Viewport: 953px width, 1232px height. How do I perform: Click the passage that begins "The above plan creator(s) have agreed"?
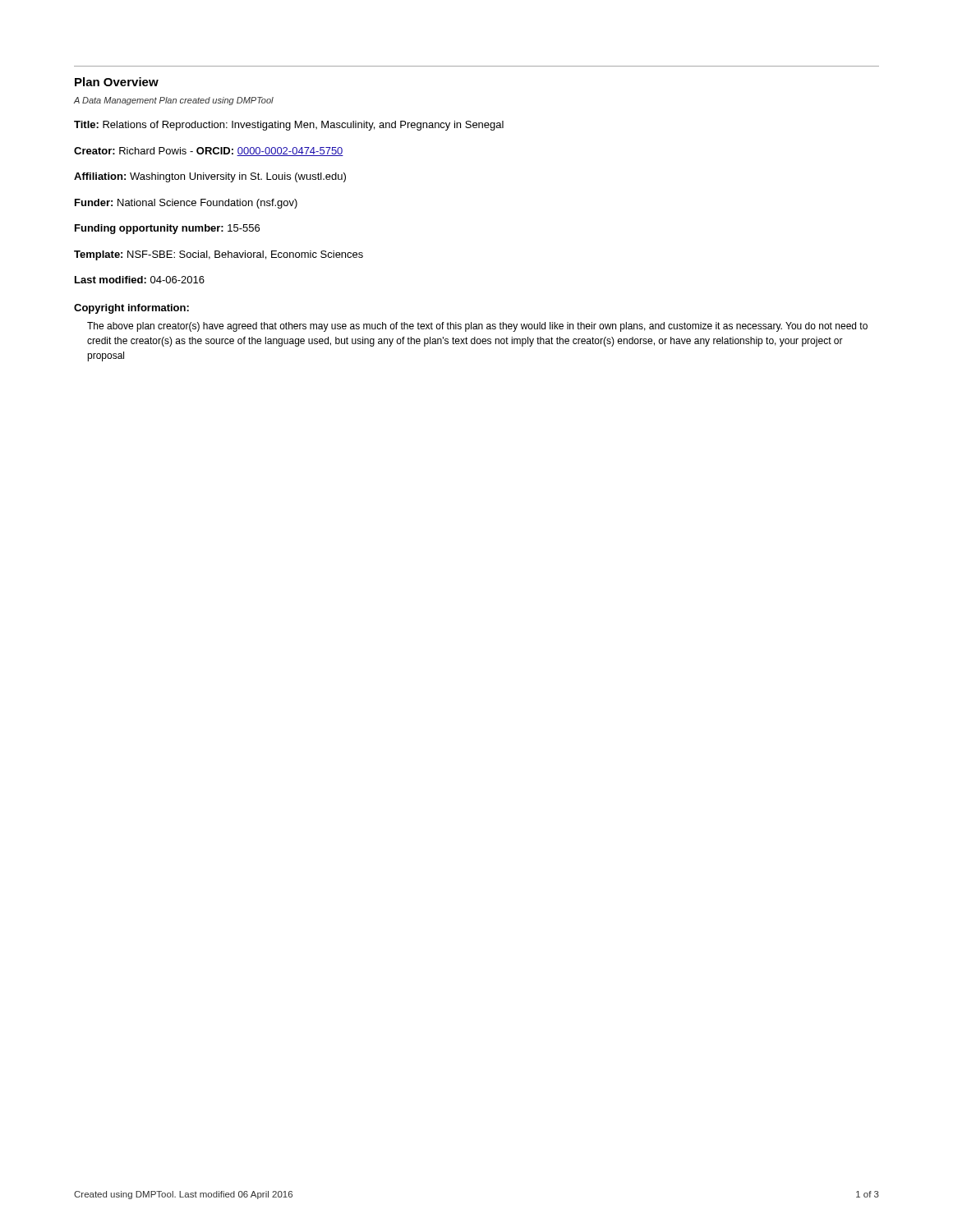[x=477, y=340]
